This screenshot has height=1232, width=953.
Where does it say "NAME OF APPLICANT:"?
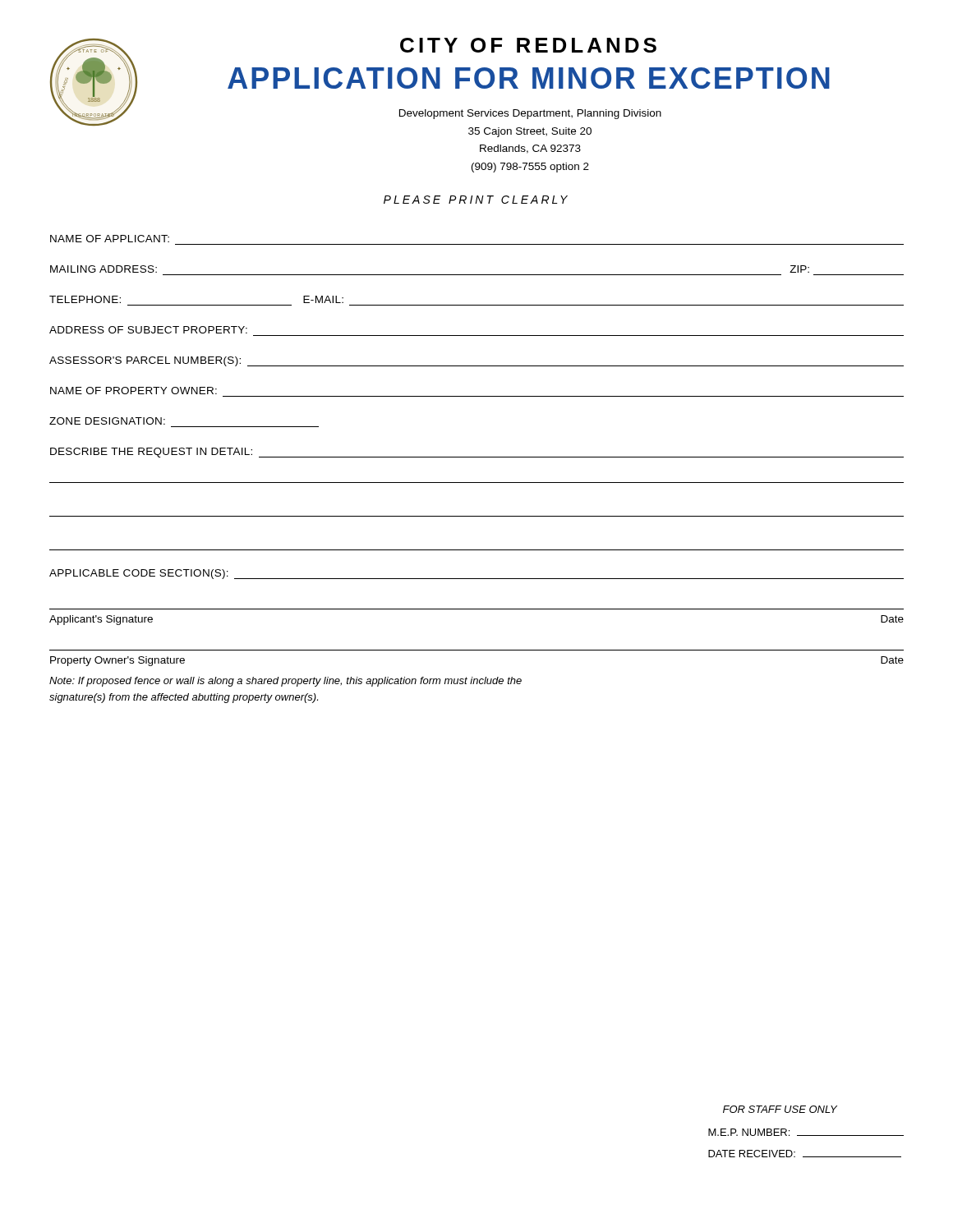pyautogui.click(x=476, y=238)
